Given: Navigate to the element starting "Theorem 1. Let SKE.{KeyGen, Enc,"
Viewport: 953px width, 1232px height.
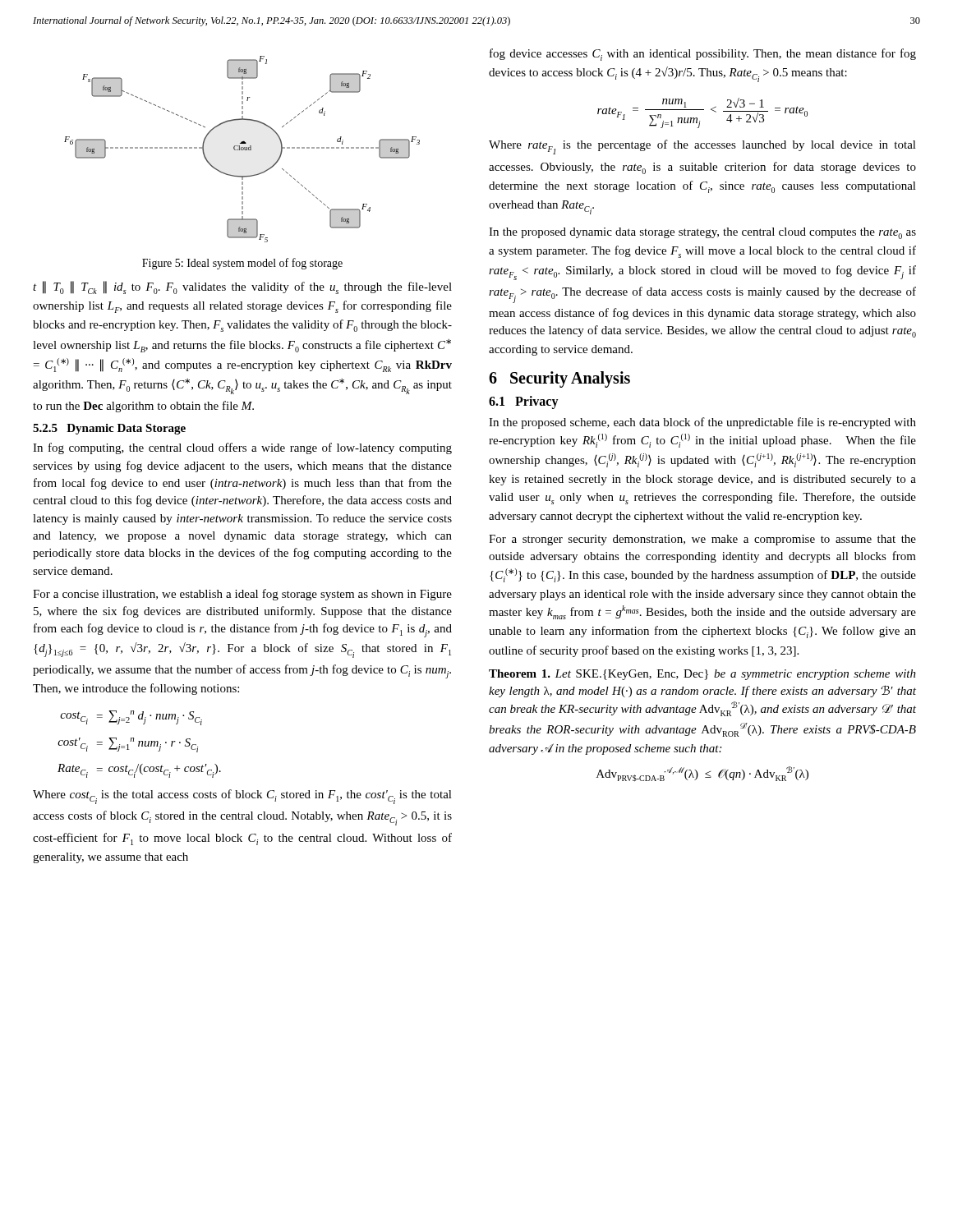Looking at the screenshot, I should 702,711.
